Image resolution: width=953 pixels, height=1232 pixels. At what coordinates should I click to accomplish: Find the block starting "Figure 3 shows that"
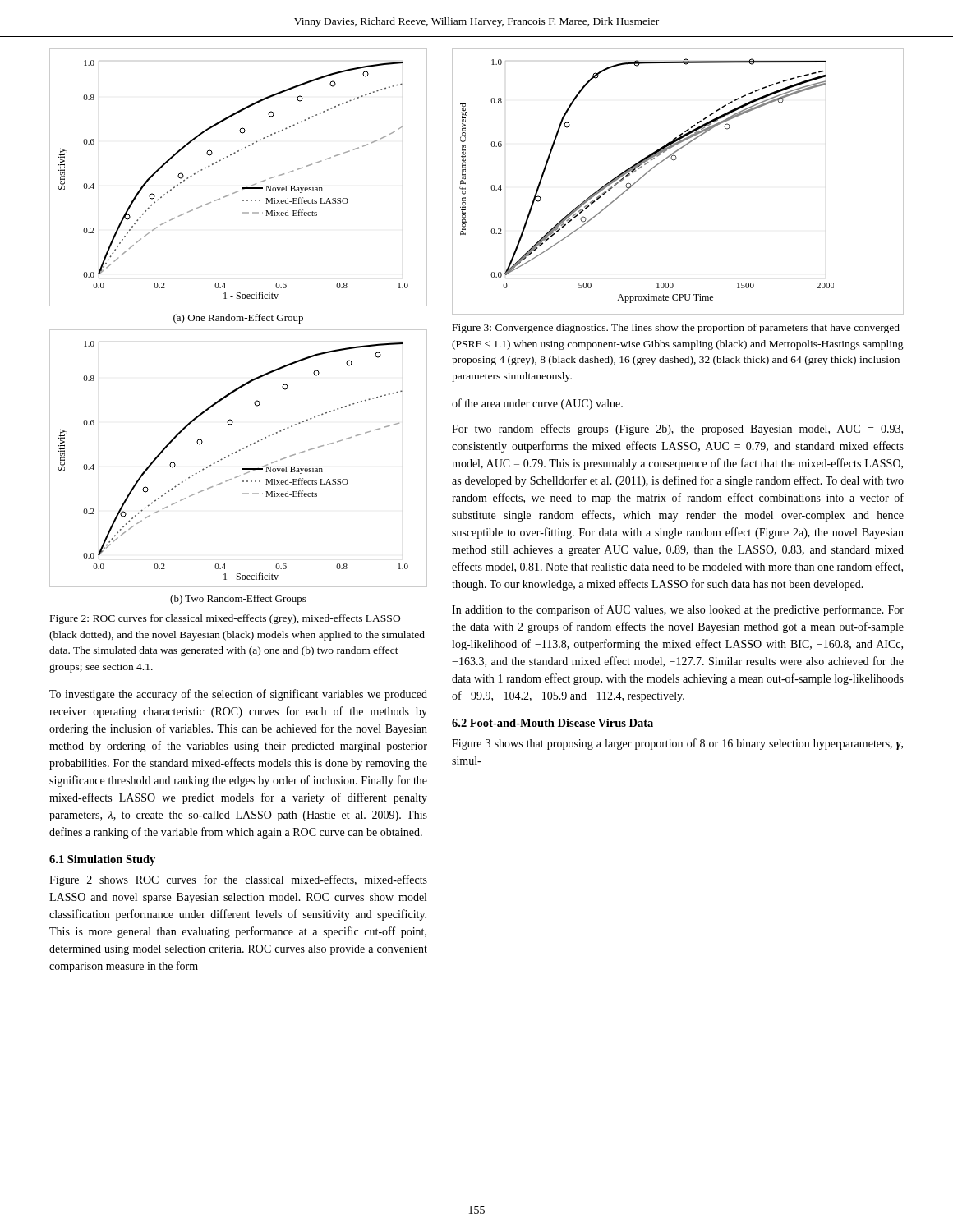(678, 753)
